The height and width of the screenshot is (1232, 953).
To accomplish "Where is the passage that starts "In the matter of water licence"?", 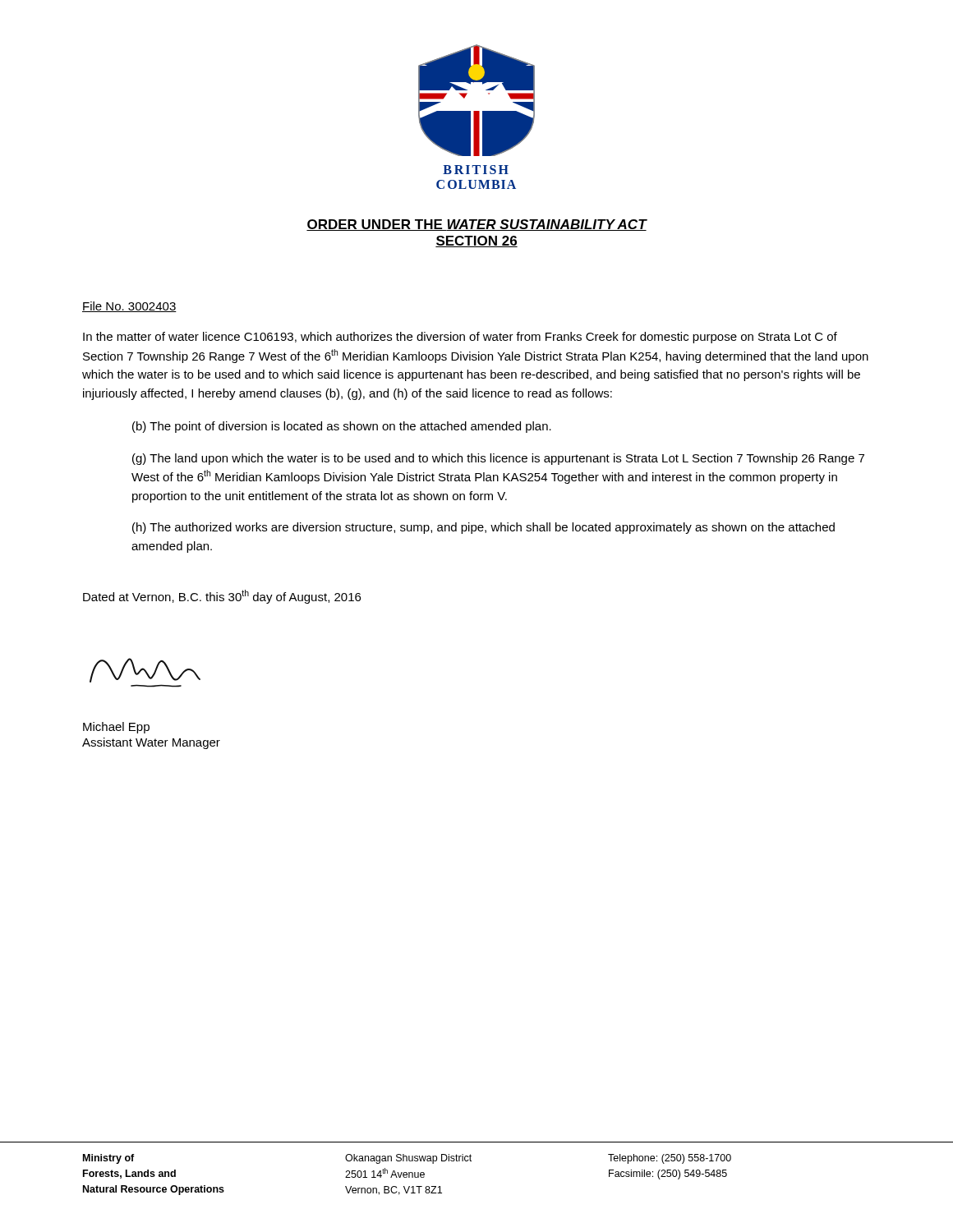I will coord(475,364).
